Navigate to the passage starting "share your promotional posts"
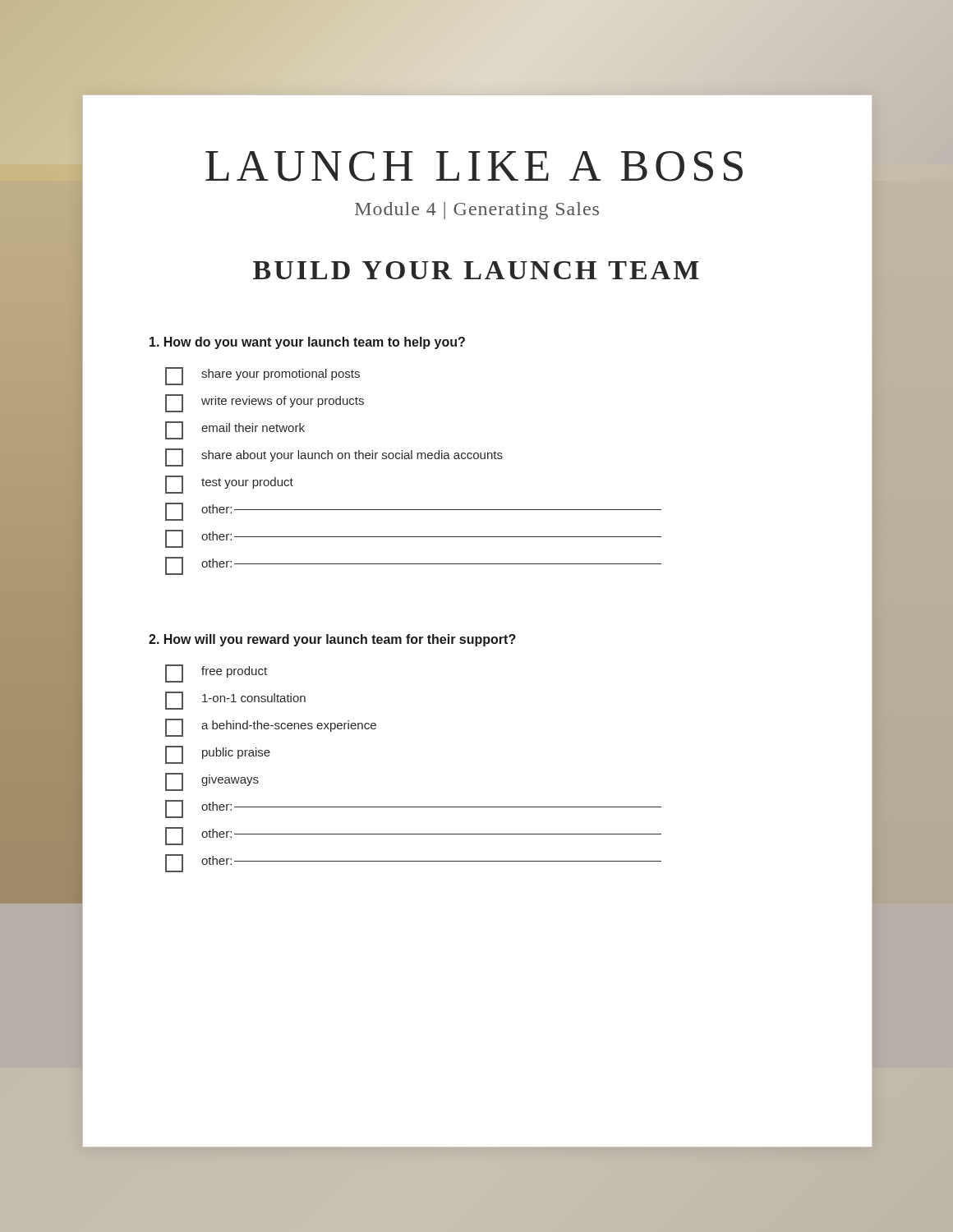 263,376
